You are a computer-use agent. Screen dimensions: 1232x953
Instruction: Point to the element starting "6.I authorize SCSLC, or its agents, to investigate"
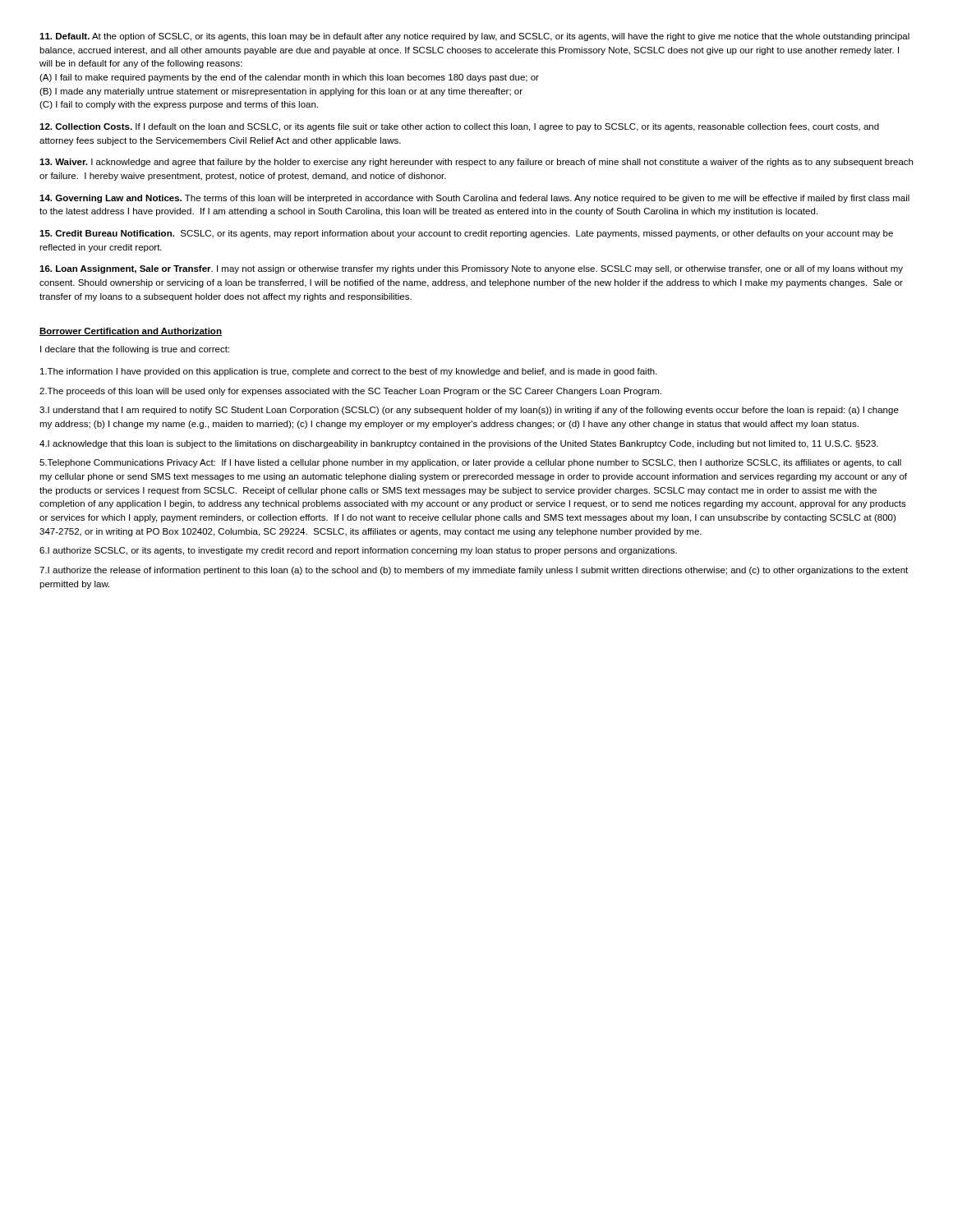click(x=358, y=551)
